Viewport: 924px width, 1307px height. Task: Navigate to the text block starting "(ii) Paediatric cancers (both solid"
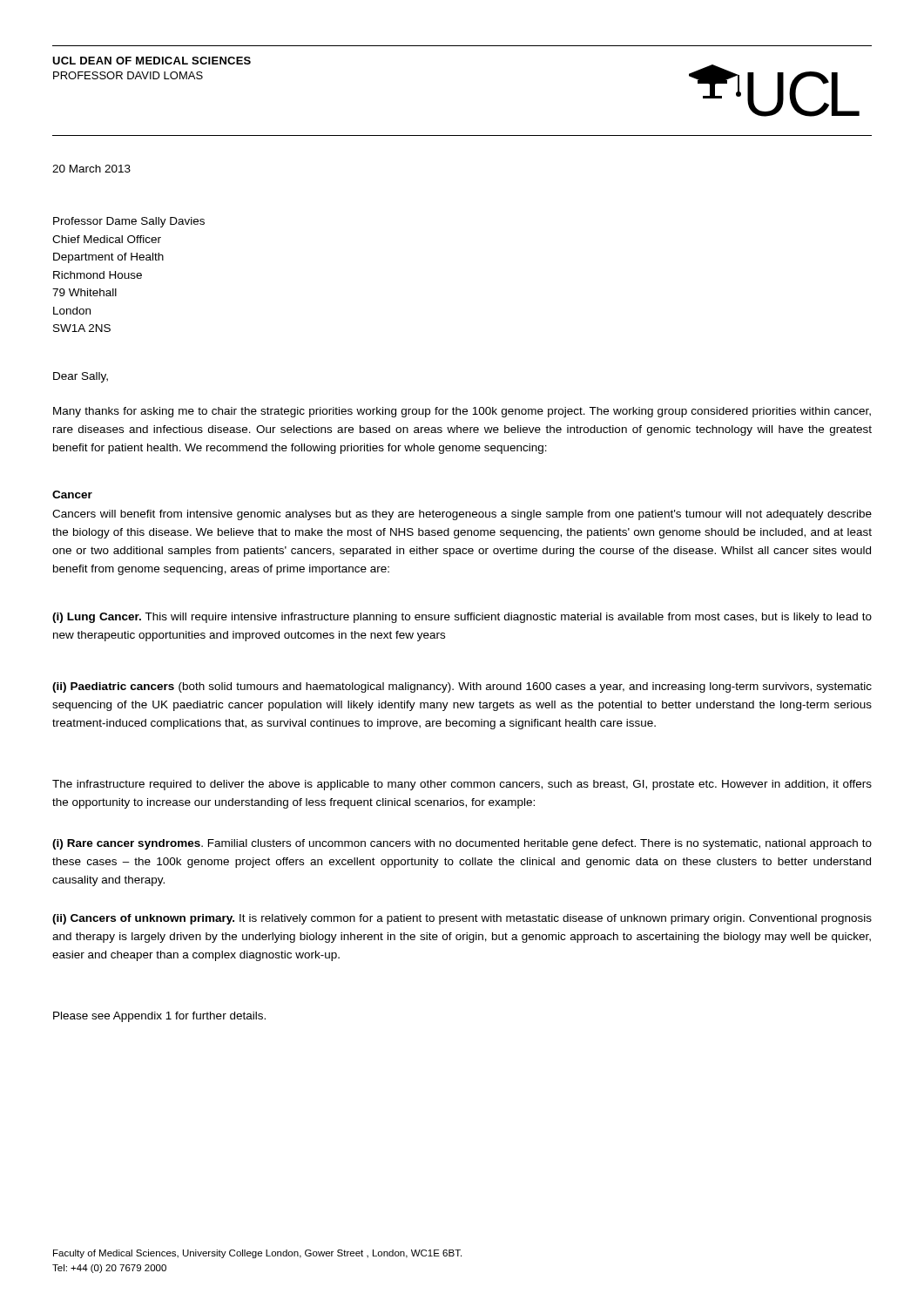point(462,704)
